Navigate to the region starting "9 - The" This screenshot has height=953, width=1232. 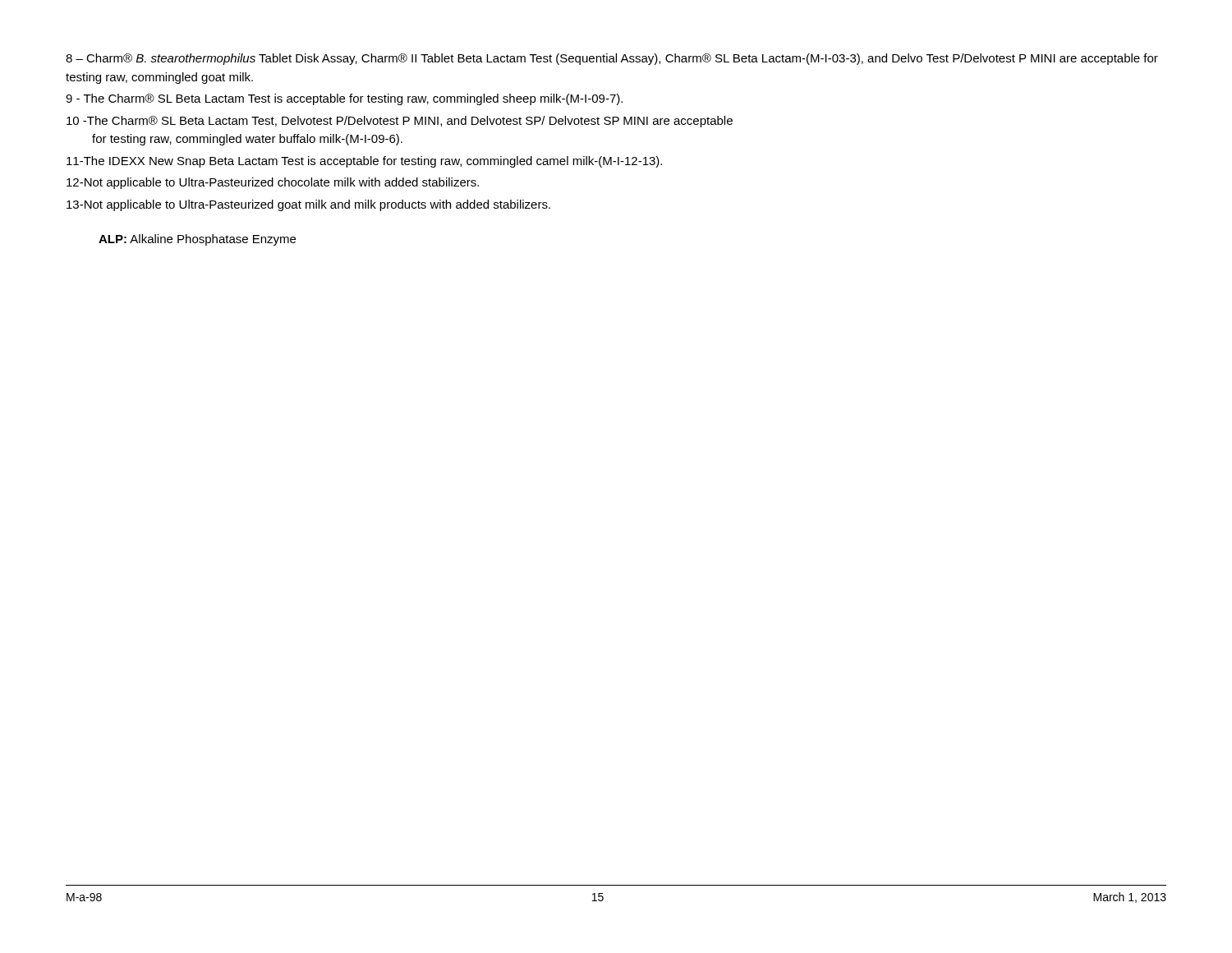click(x=345, y=98)
